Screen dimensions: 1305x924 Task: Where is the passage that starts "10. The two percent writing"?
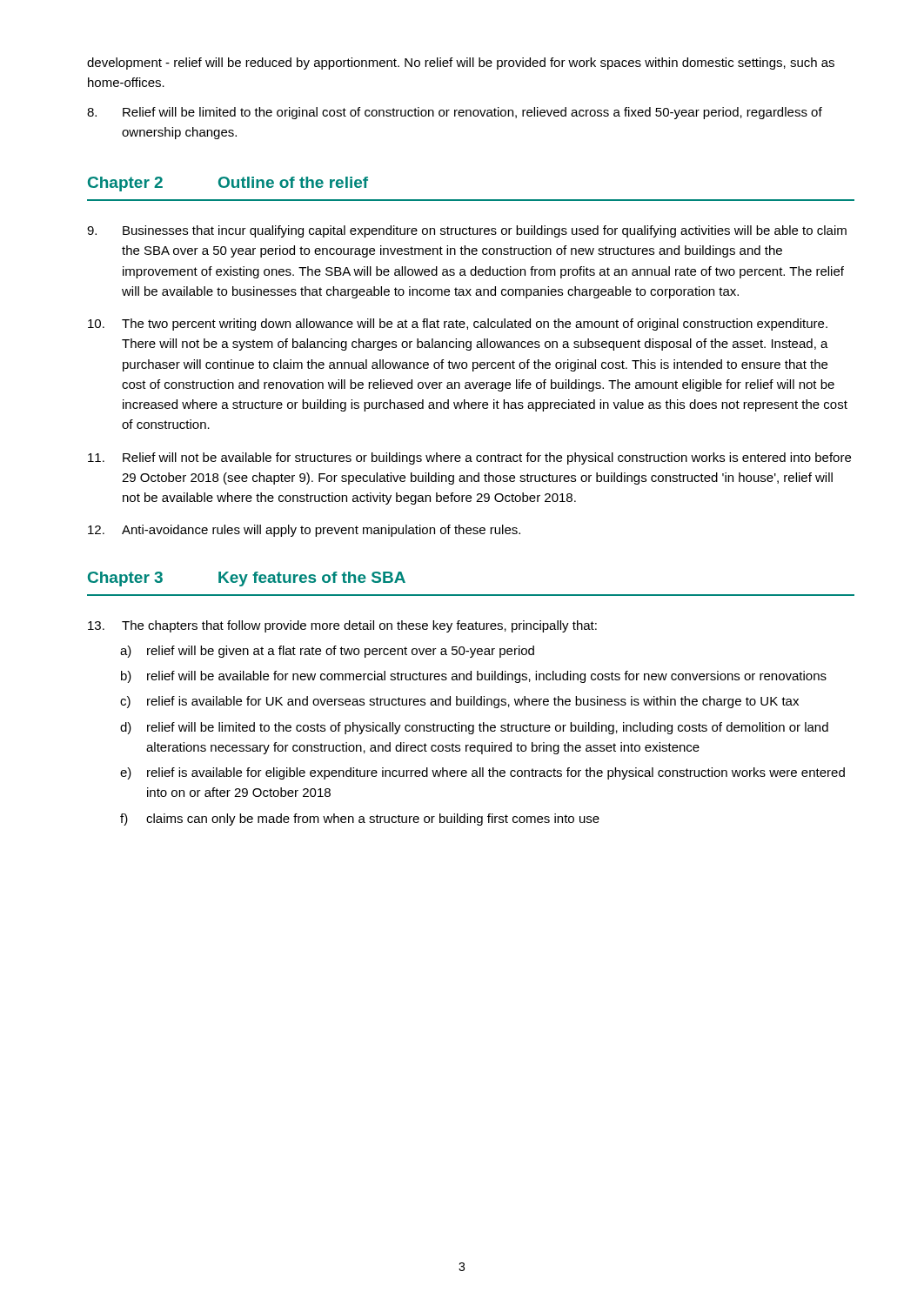[x=471, y=374]
